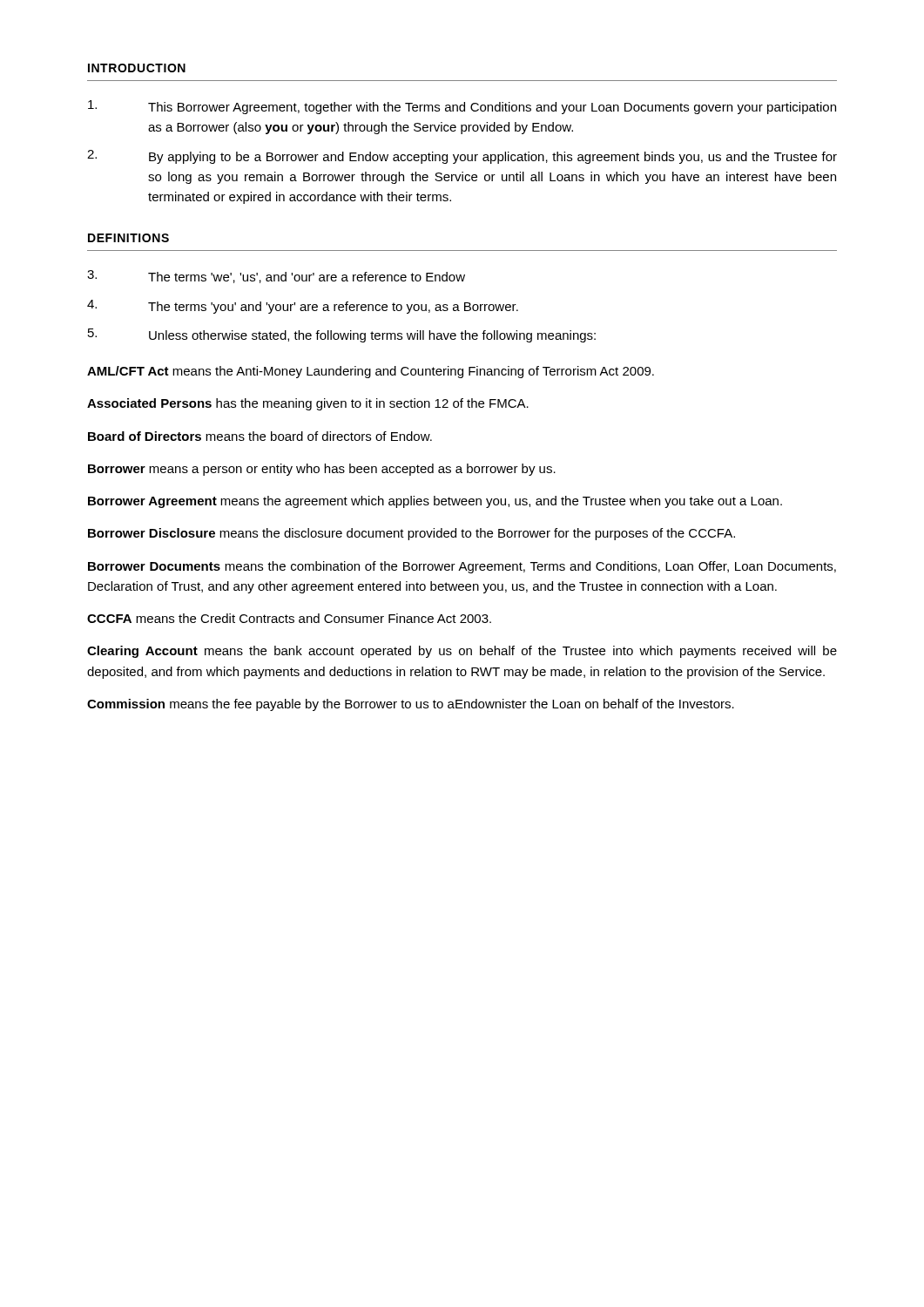
Task: Where is the passage that starts "CCCFA means the Credit Contracts"?
Action: (x=462, y=618)
